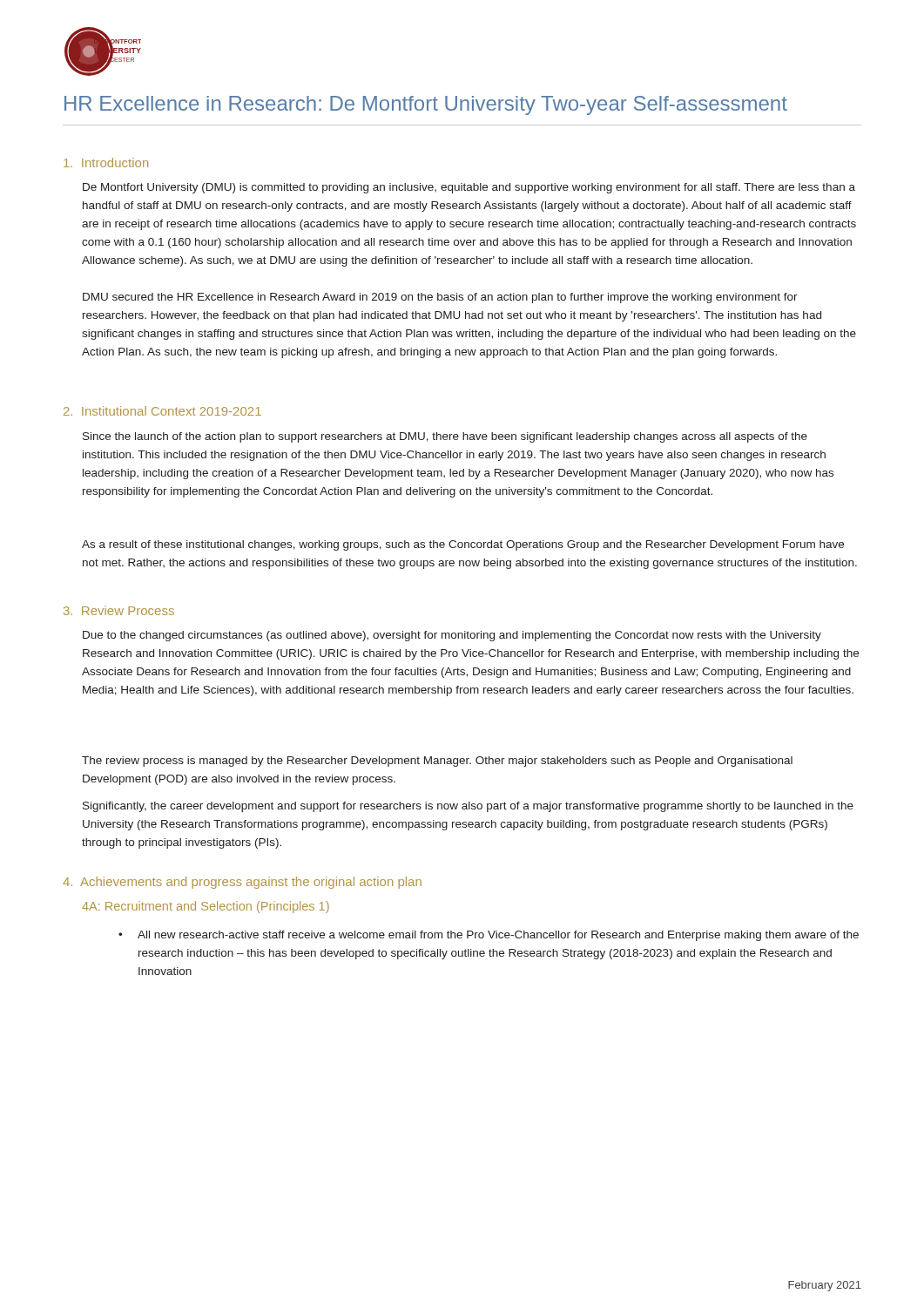Find the block on this page that starts "DMU secured the"

coord(472,324)
